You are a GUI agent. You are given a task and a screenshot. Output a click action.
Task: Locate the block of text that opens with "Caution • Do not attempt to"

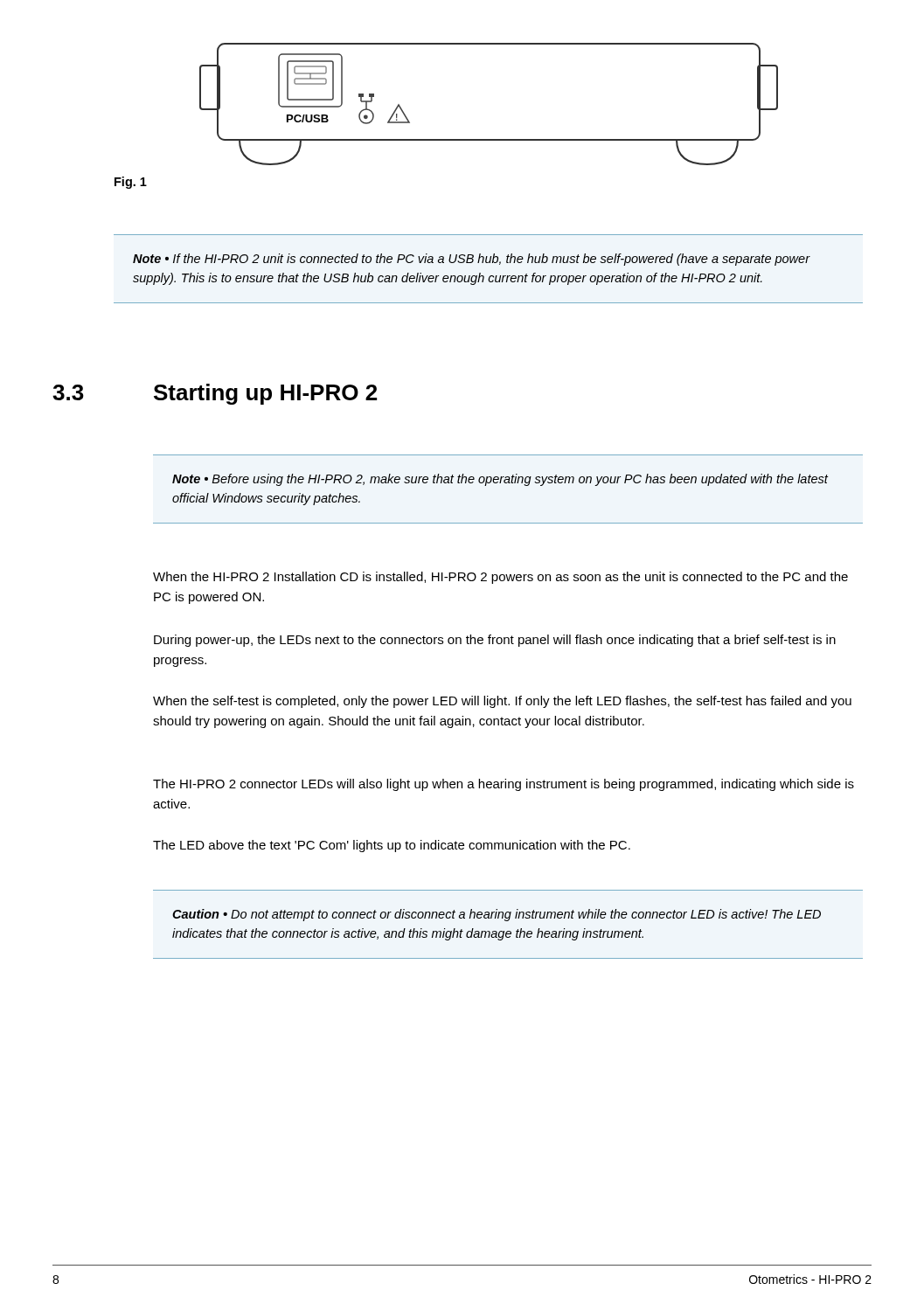click(x=508, y=924)
